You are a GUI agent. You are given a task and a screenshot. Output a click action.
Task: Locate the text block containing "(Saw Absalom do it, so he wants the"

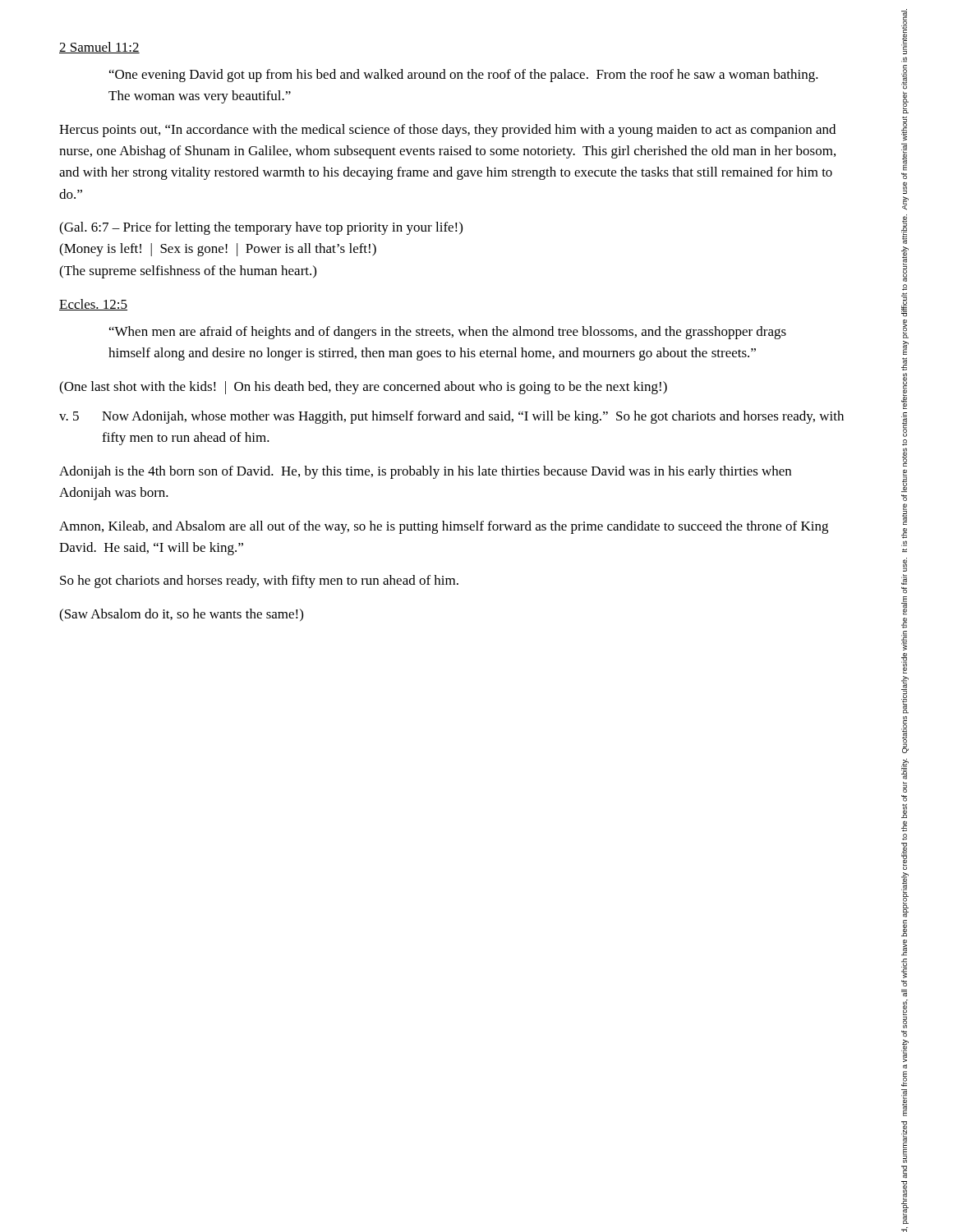pos(182,614)
